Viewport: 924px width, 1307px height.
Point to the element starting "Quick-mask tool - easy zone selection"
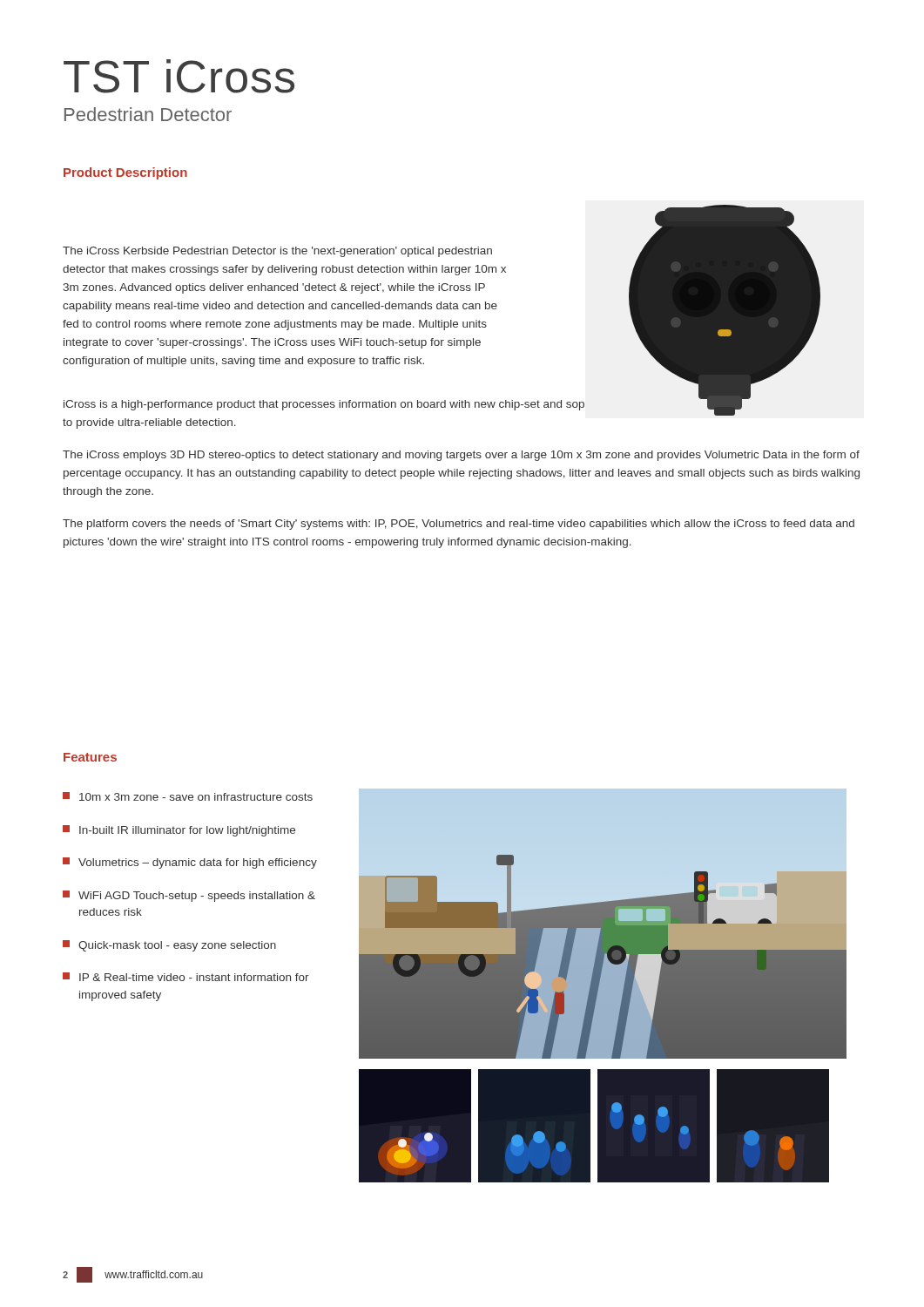[x=193, y=945]
